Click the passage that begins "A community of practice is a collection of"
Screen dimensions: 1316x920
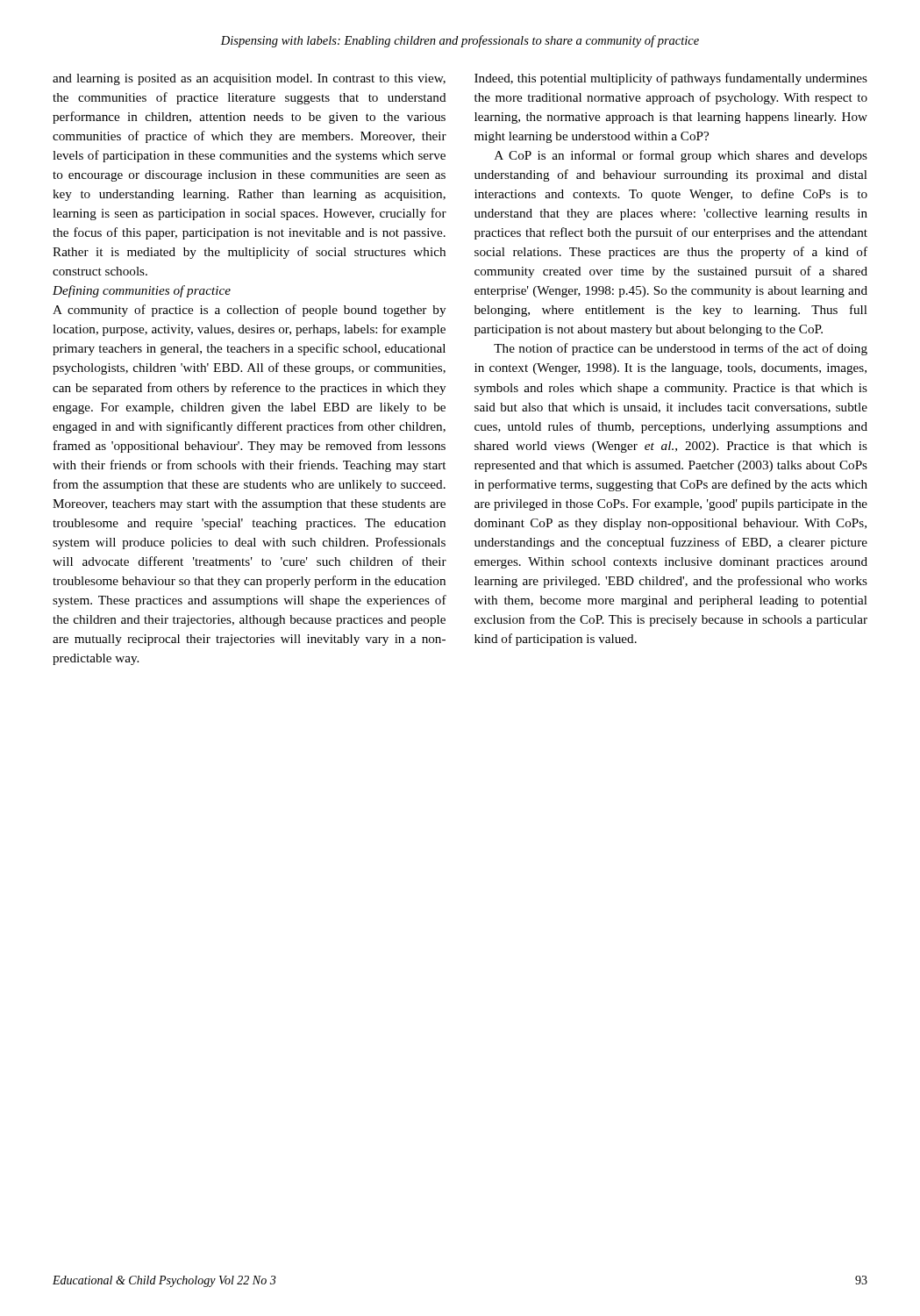tap(249, 484)
